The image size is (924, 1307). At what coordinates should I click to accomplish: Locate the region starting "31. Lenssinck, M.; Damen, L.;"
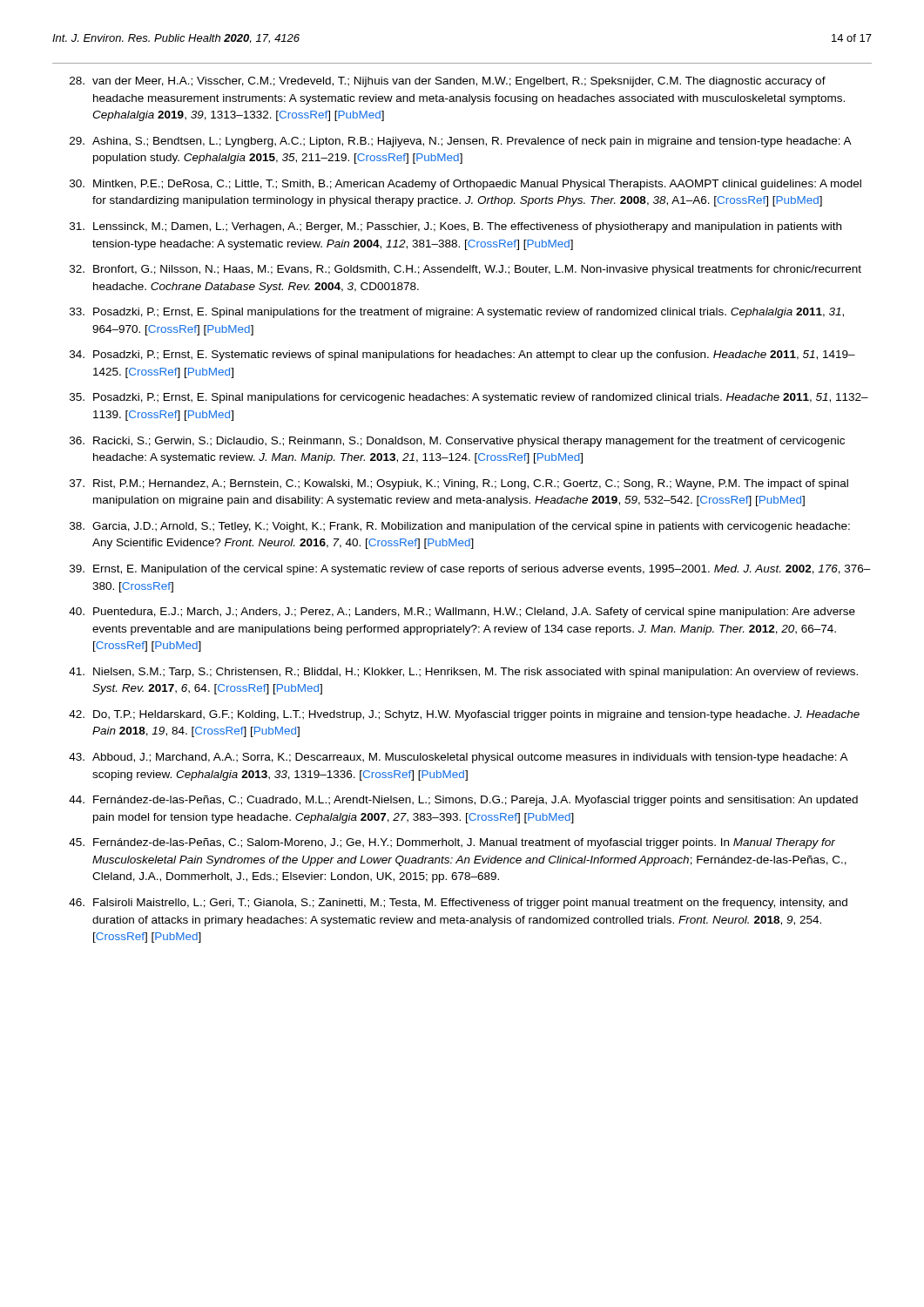click(462, 235)
